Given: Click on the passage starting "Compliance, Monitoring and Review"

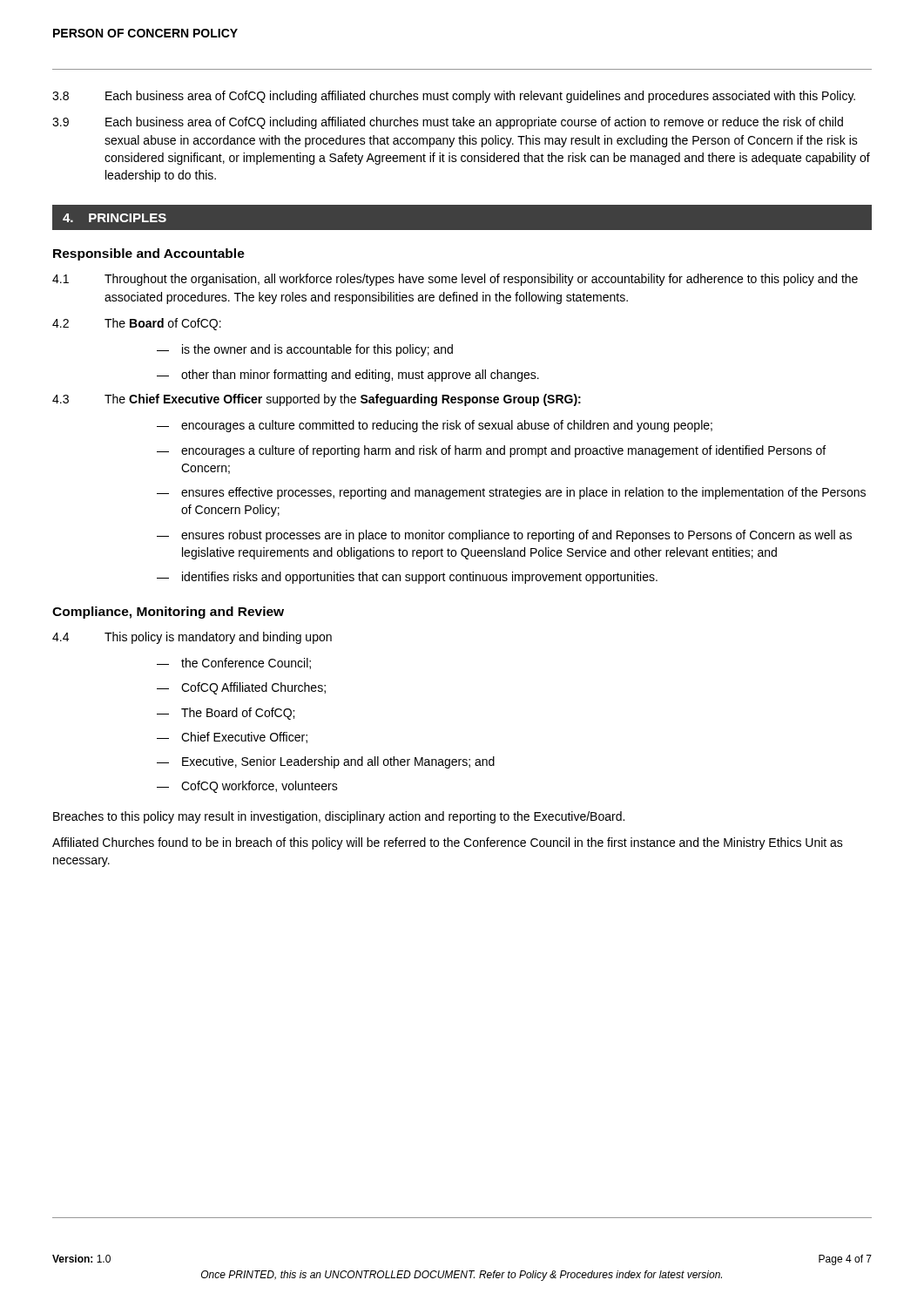Looking at the screenshot, I should [168, 611].
